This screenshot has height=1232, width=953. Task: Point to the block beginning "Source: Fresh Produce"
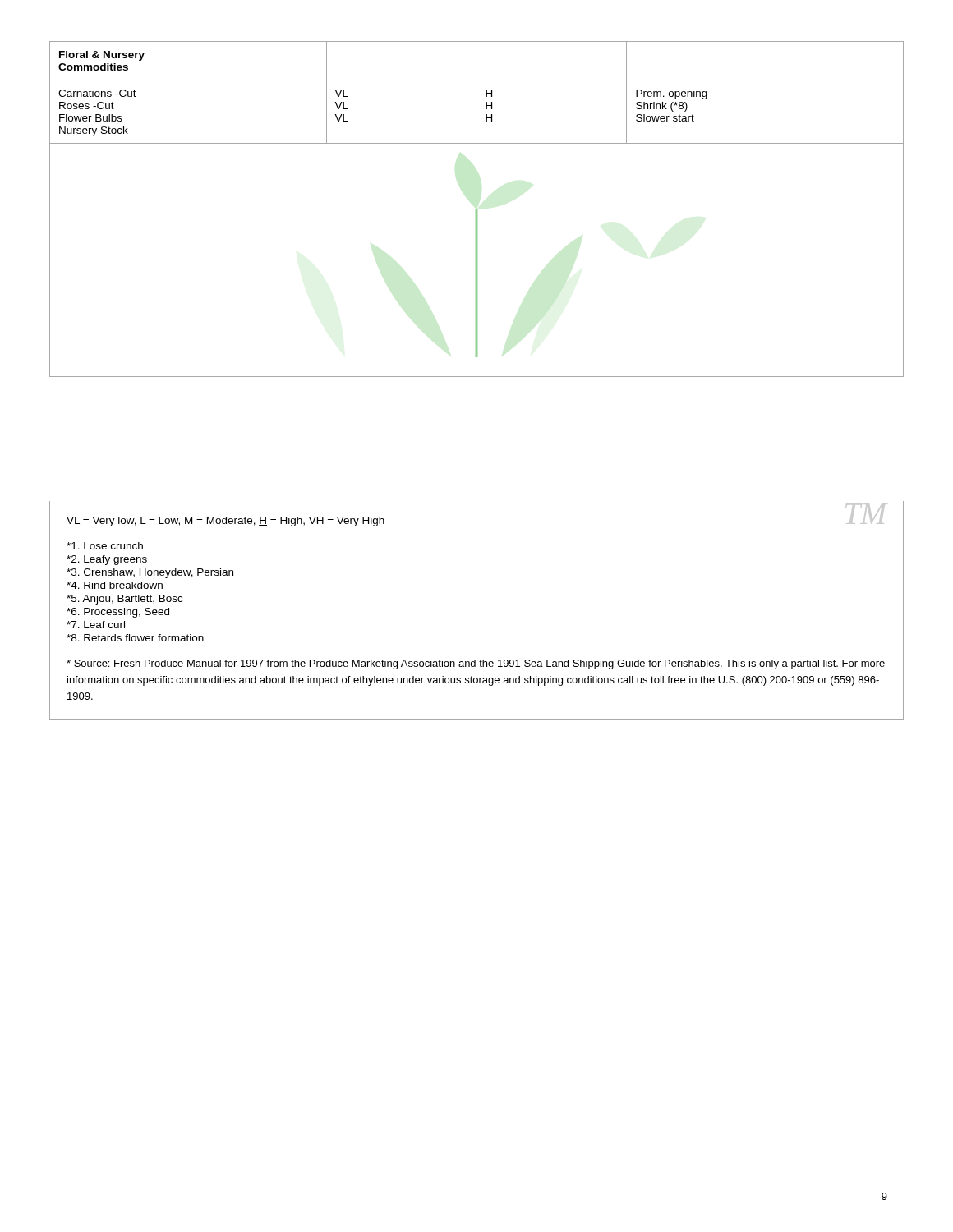pyautogui.click(x=476, y=680)
